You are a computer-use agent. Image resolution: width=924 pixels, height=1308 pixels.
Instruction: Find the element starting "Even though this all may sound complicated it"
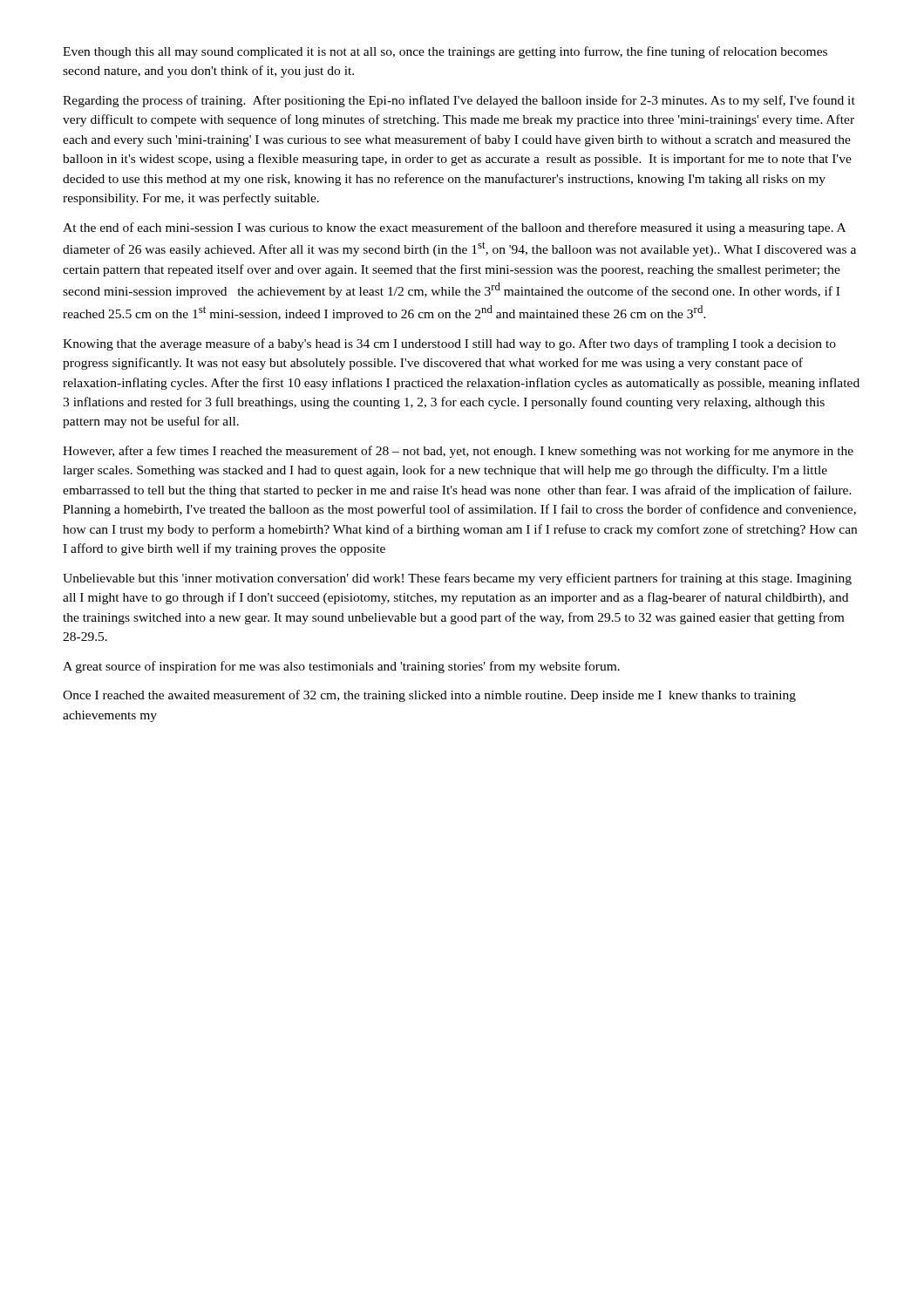pyautogui.click(x=462, y=61)
